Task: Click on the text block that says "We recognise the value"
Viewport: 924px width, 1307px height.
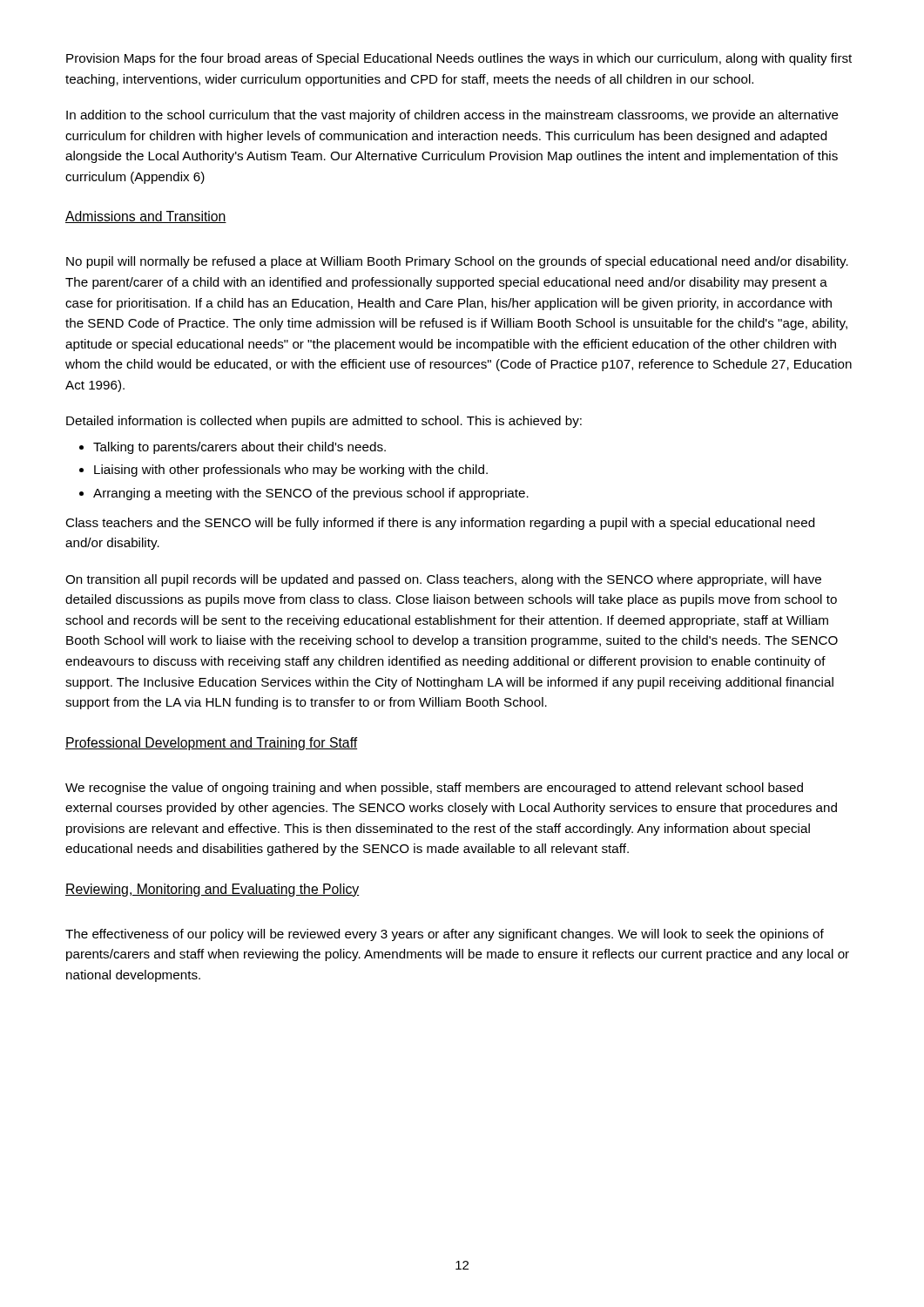Action: point(452,818)
